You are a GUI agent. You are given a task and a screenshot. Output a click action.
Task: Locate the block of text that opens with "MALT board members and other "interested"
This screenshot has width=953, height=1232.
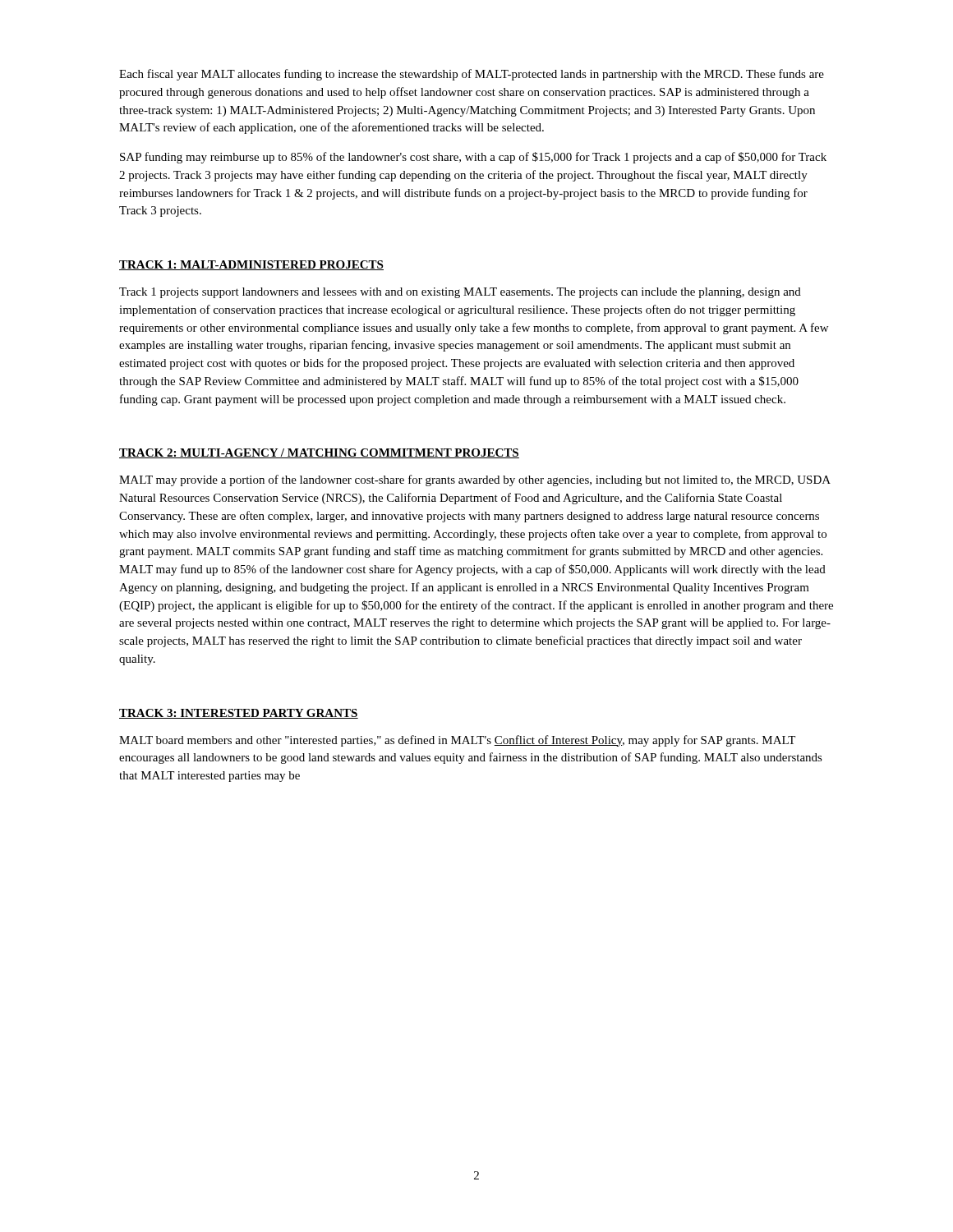click(471, 757)
